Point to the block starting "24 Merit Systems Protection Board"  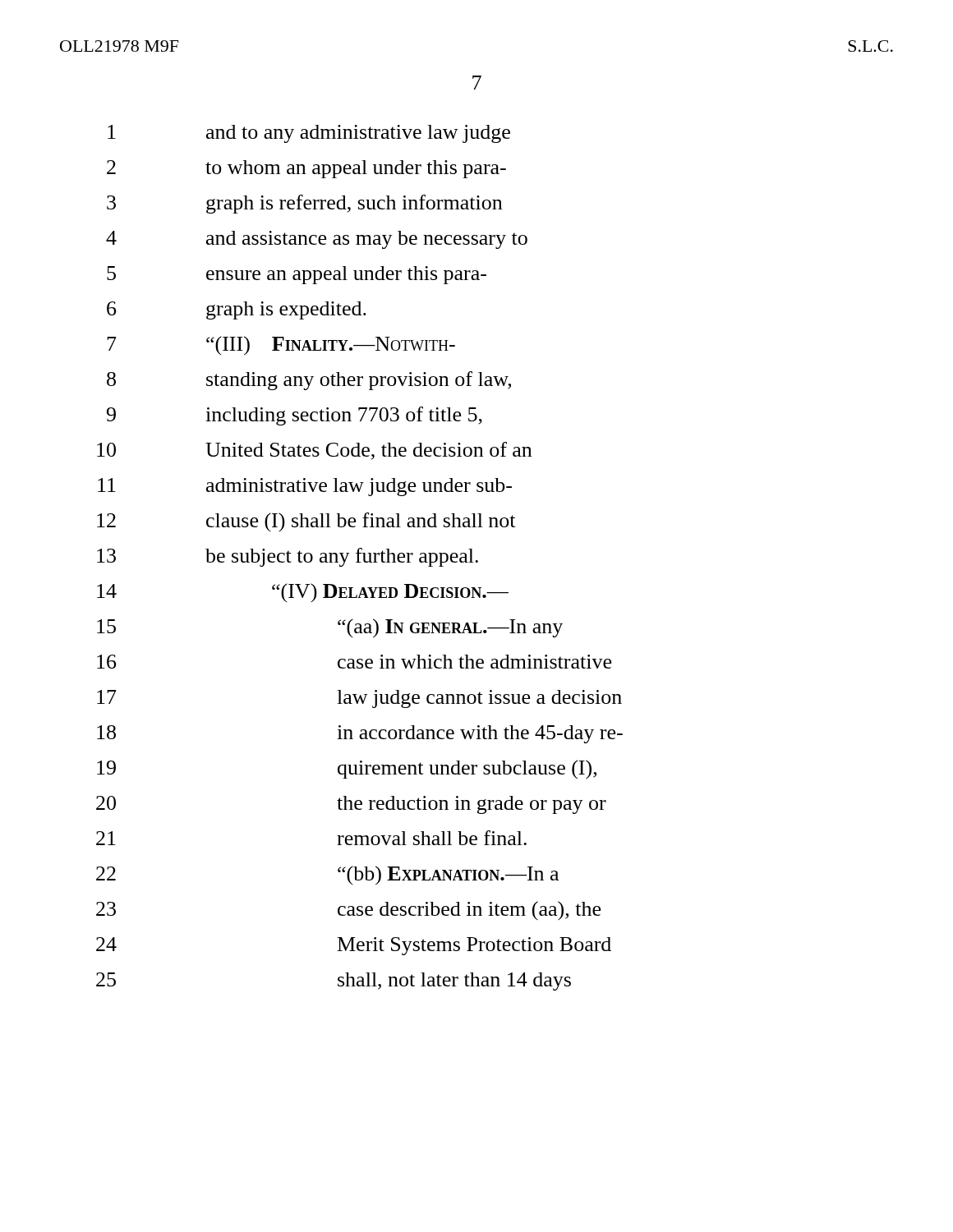pyautogui.click(x=476, y=945)
